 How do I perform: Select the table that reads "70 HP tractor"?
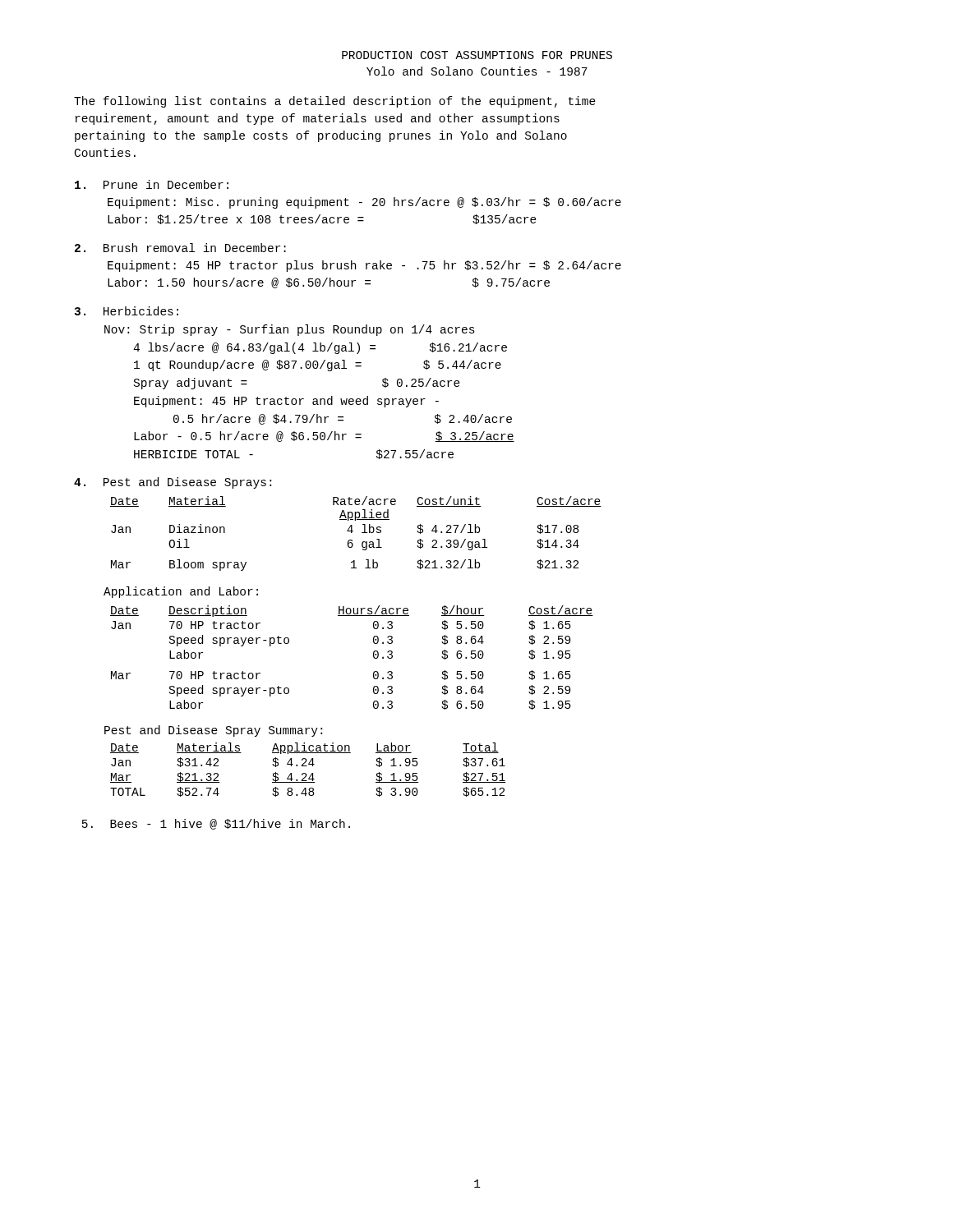492,658
